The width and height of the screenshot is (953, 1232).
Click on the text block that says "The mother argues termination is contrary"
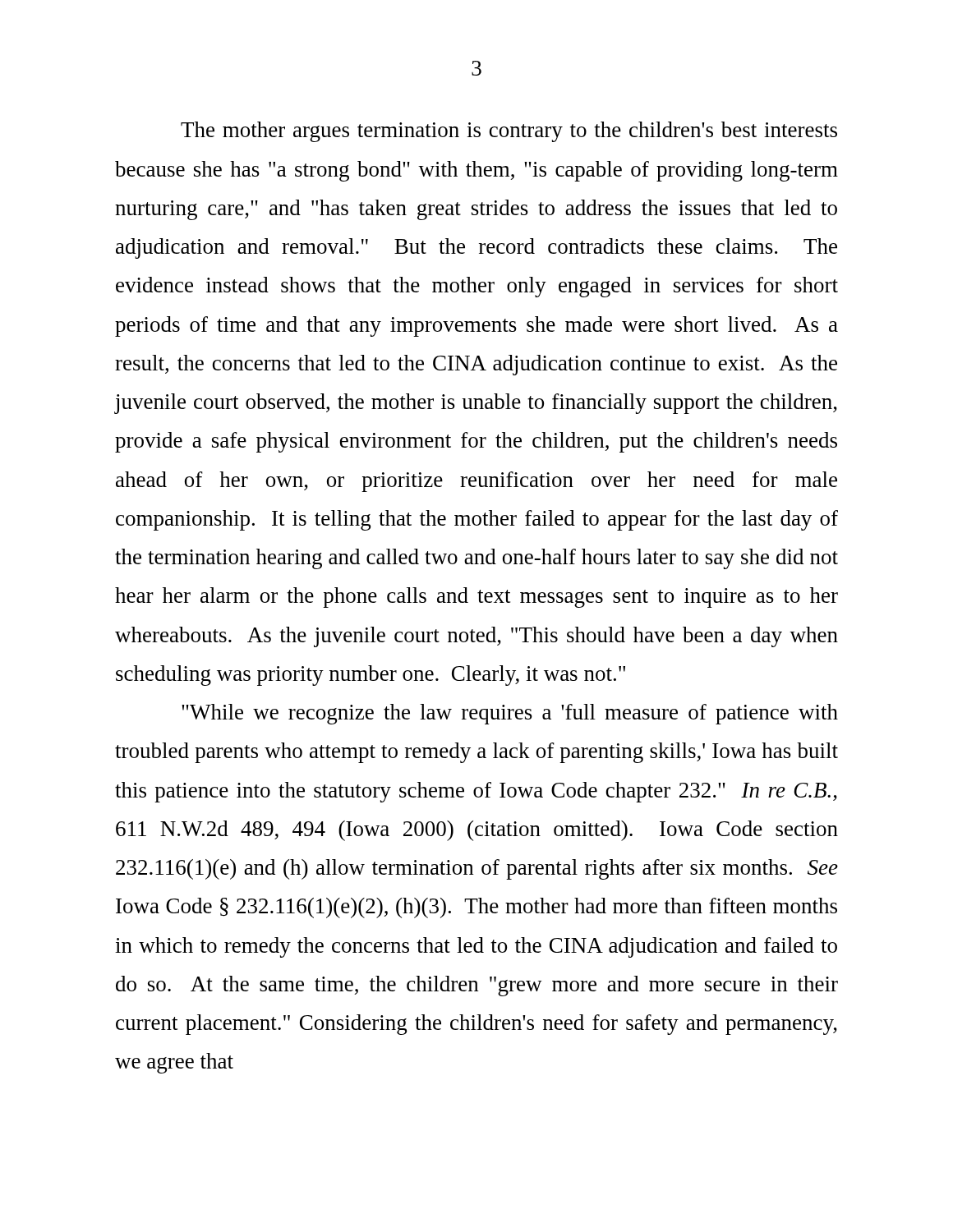476,402
